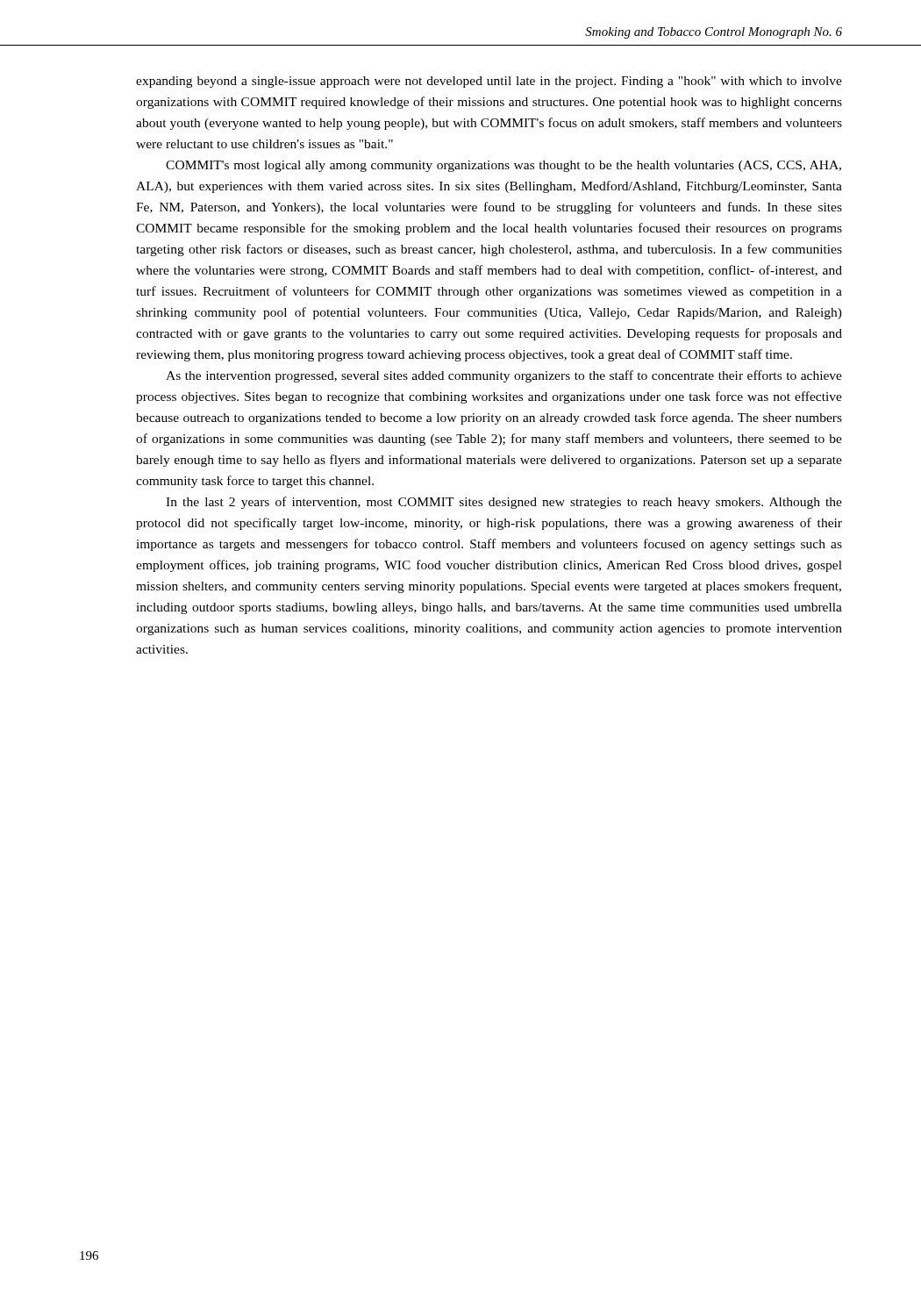
Task: Locate the block starting "In the last 2 years"
Action: [x=489, y=576]
